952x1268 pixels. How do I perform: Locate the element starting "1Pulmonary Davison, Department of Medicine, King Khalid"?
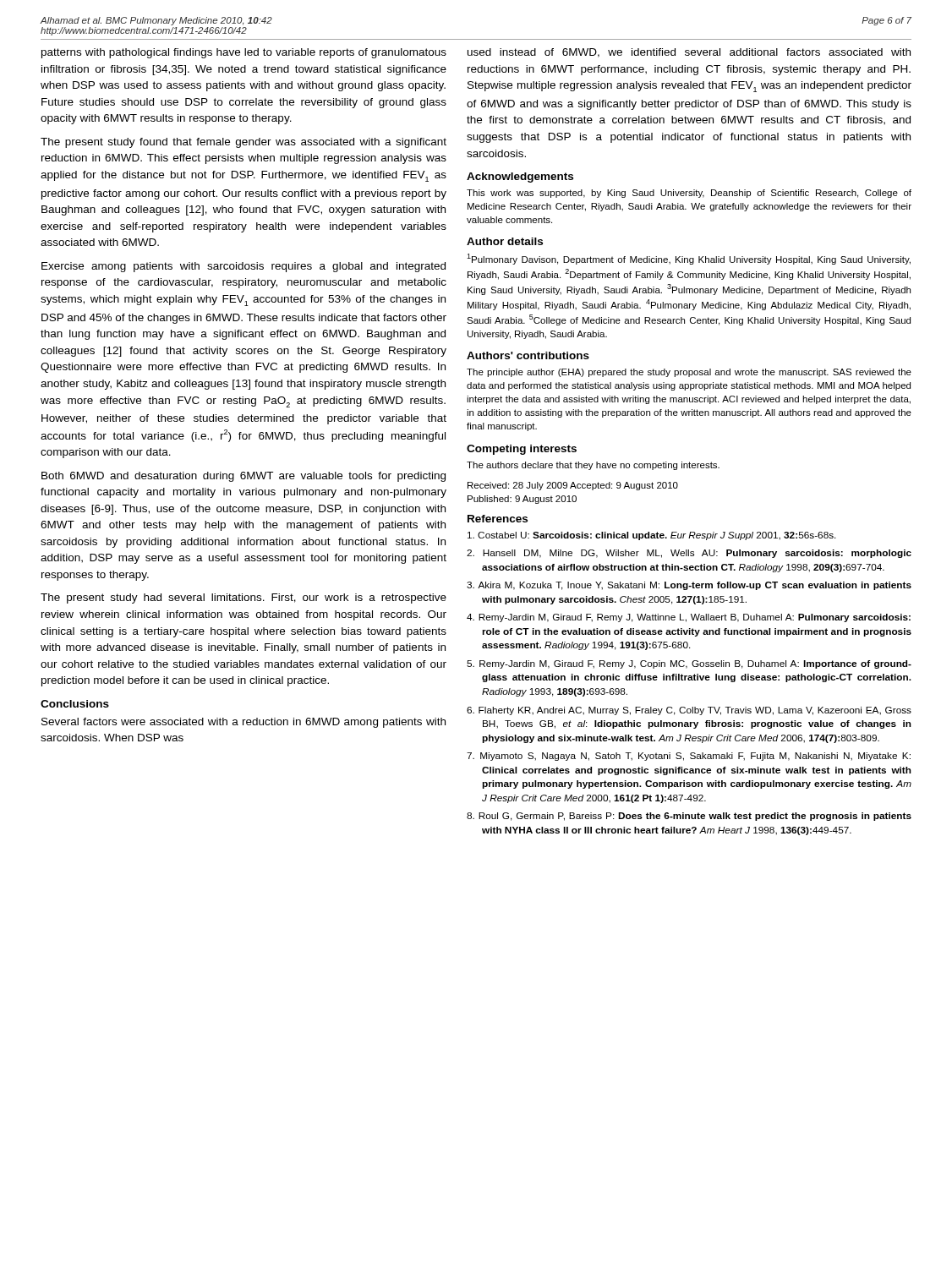(689, 296)
